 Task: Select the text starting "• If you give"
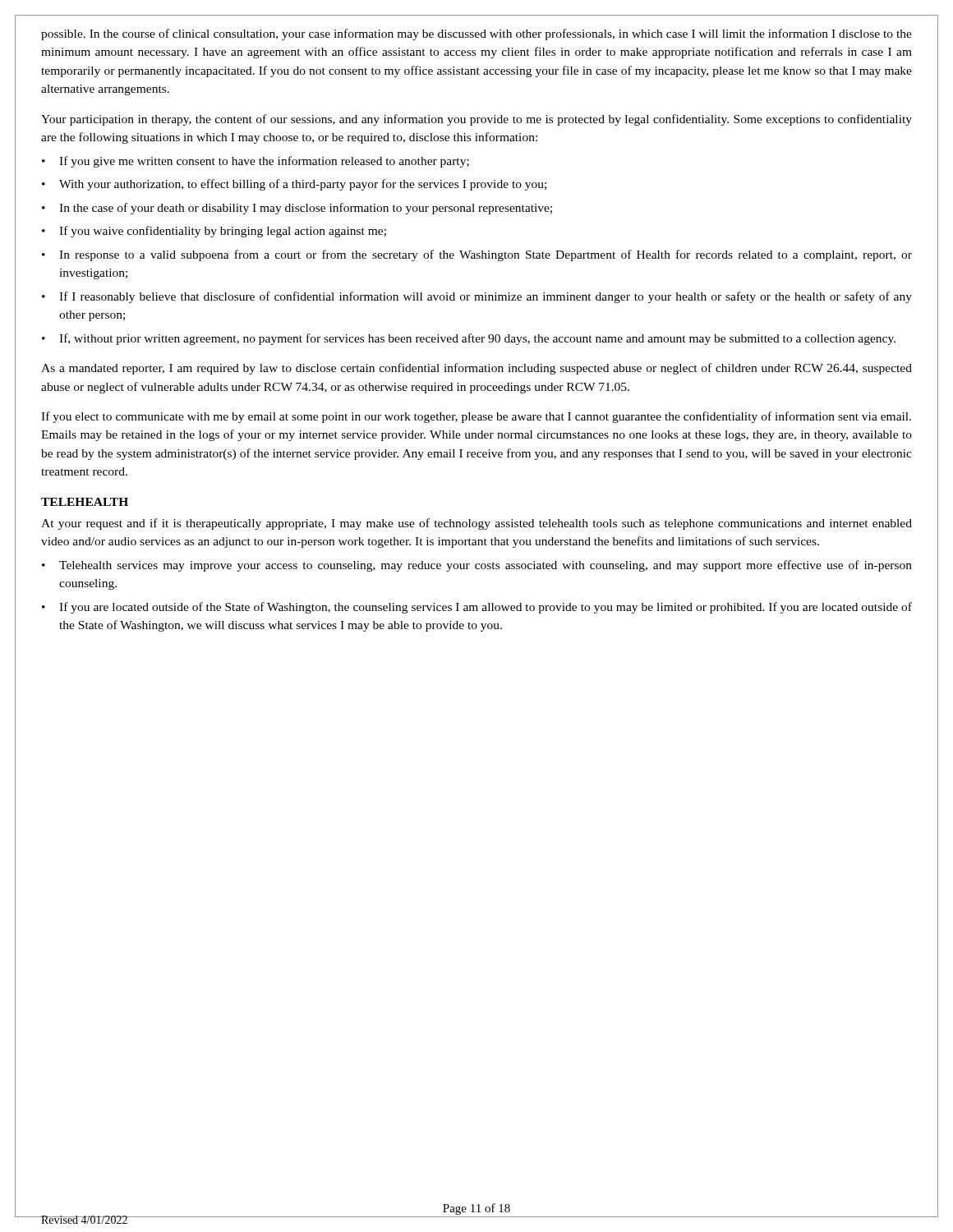(x=476, y=161)
